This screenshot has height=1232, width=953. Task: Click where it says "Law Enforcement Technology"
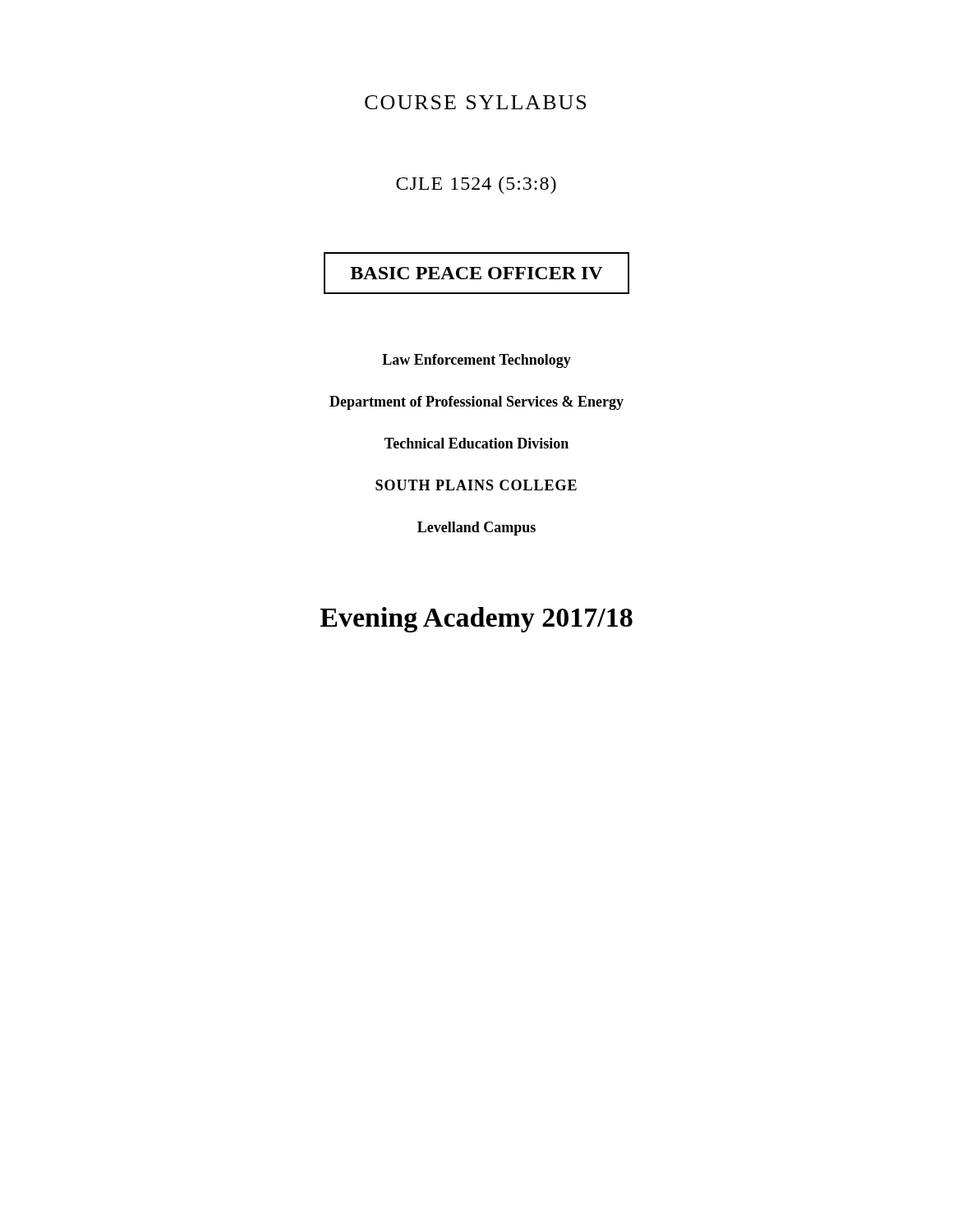pyautogui.click(x=476, y=360)
